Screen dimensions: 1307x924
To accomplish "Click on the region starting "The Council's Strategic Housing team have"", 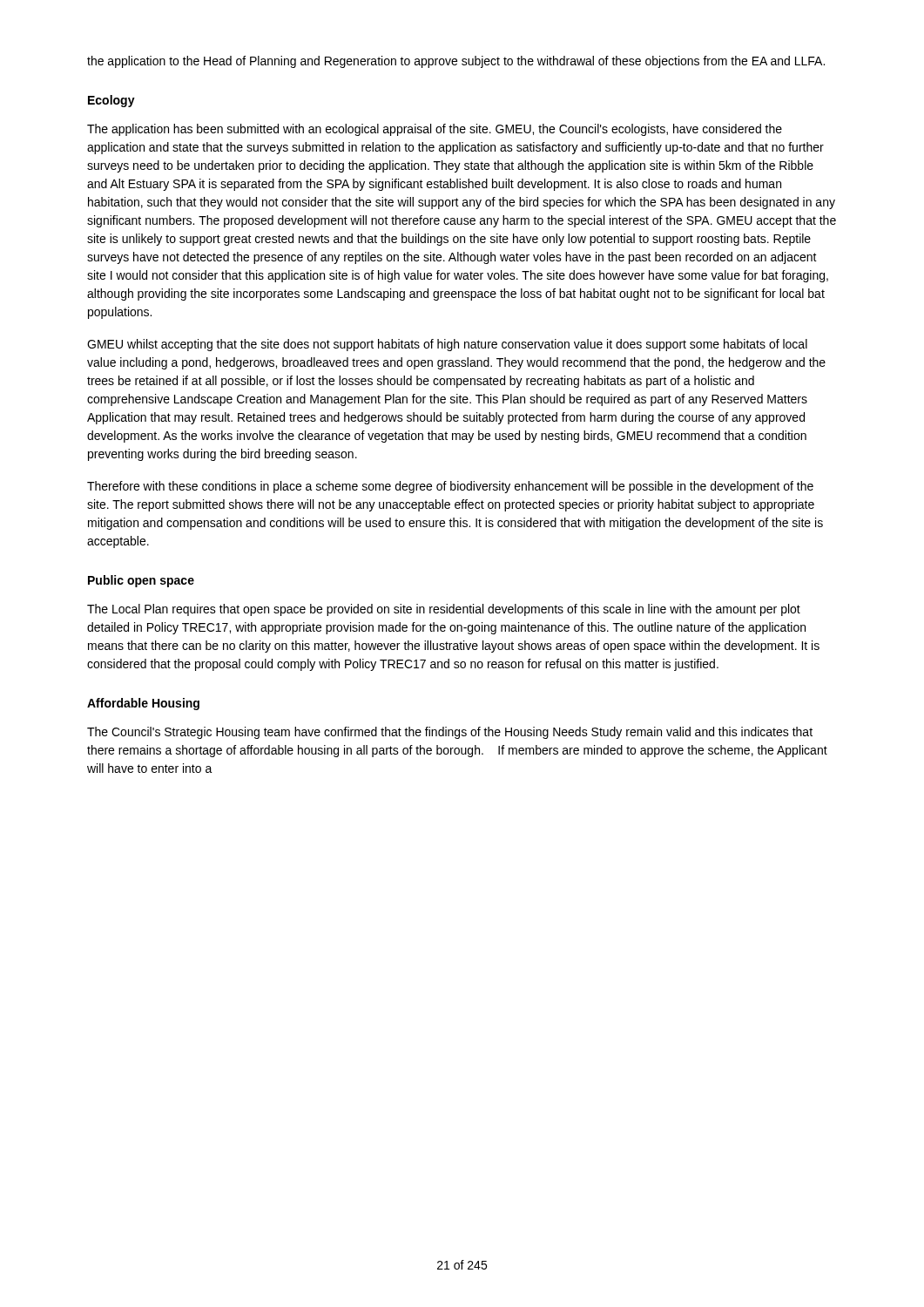I will 457,750.
